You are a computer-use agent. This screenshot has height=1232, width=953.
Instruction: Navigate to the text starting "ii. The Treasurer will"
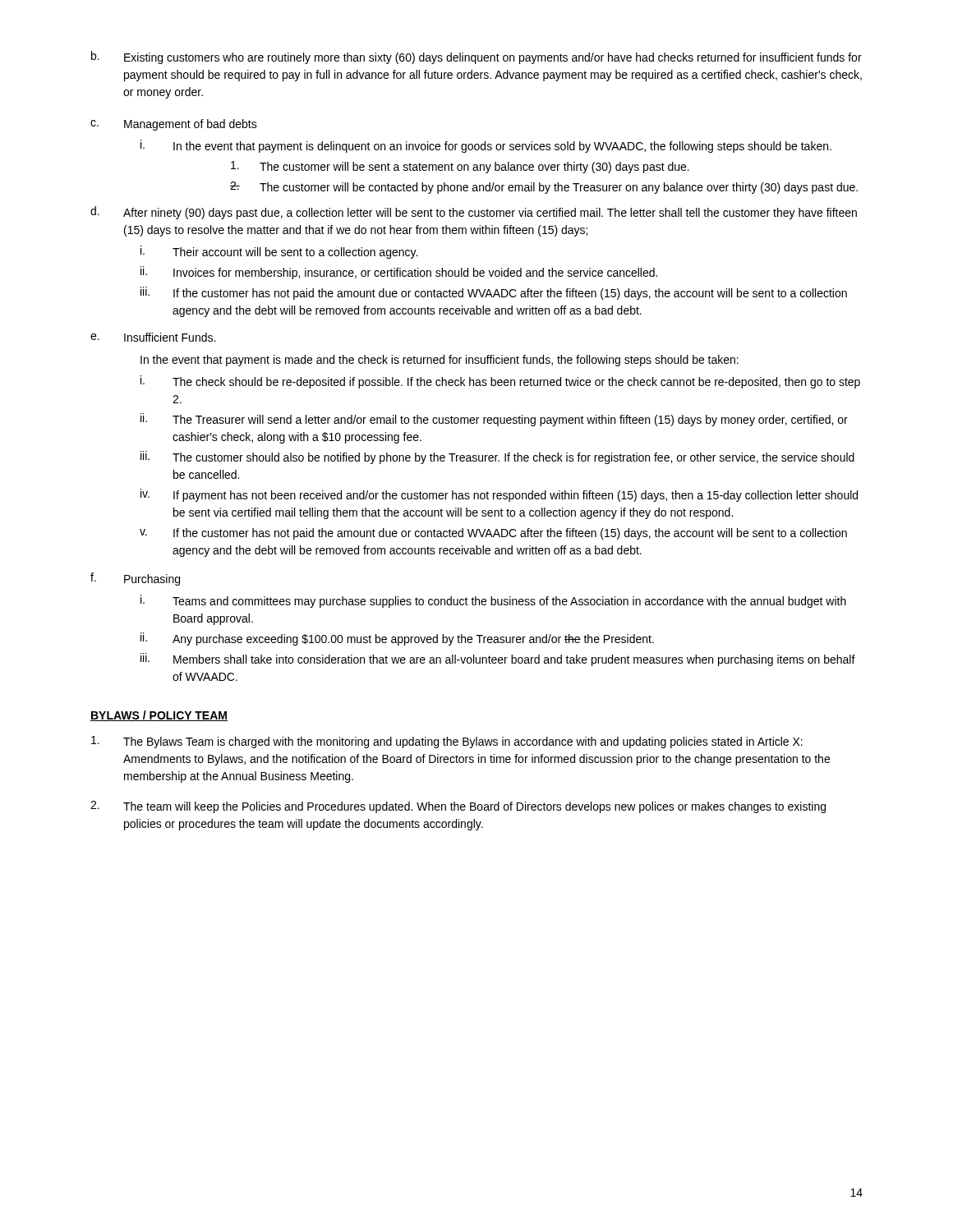(501, 429)
